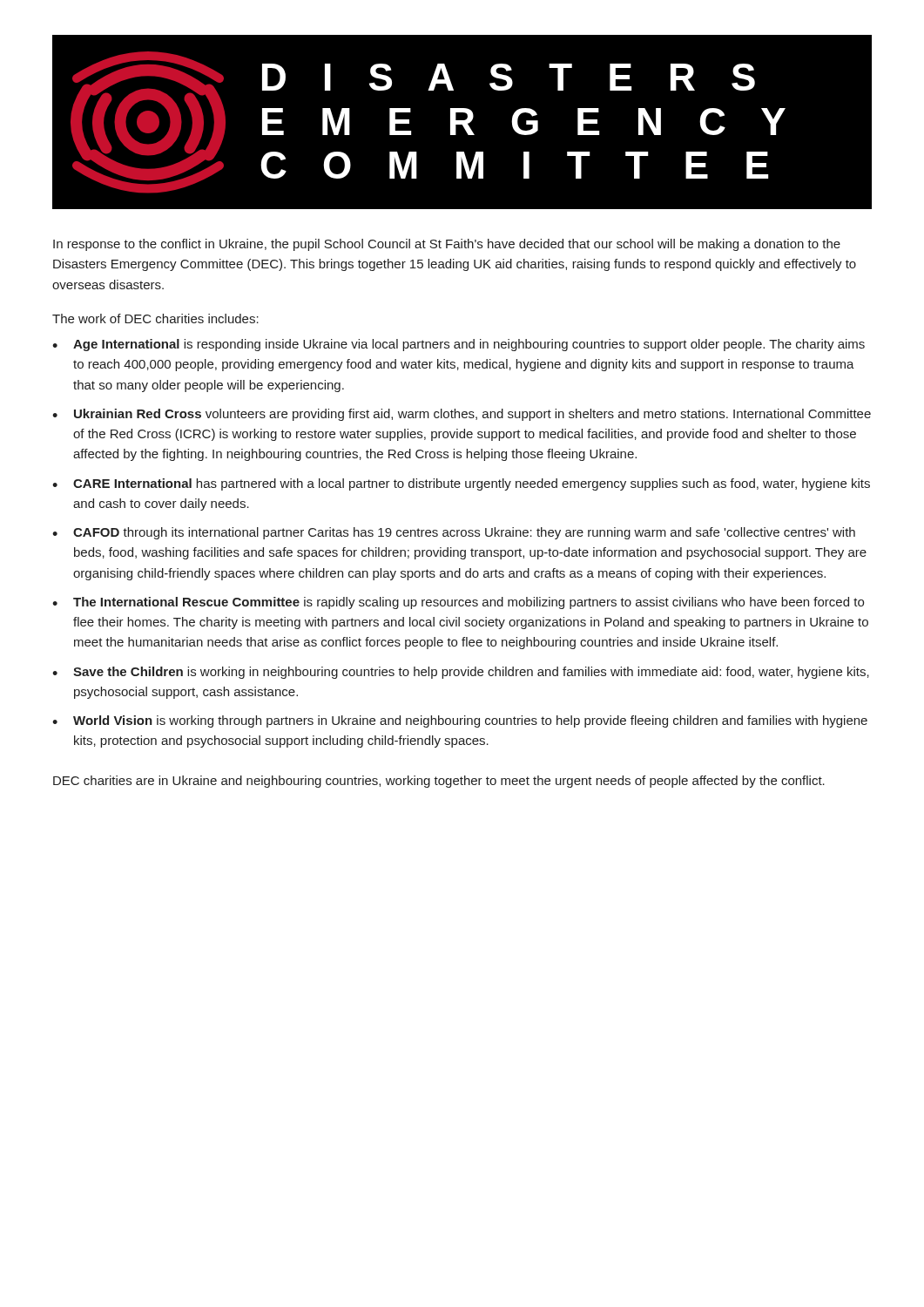
Task: Click on the text starting "• Save the Children is working in"
Action: [x=462, y=681]
